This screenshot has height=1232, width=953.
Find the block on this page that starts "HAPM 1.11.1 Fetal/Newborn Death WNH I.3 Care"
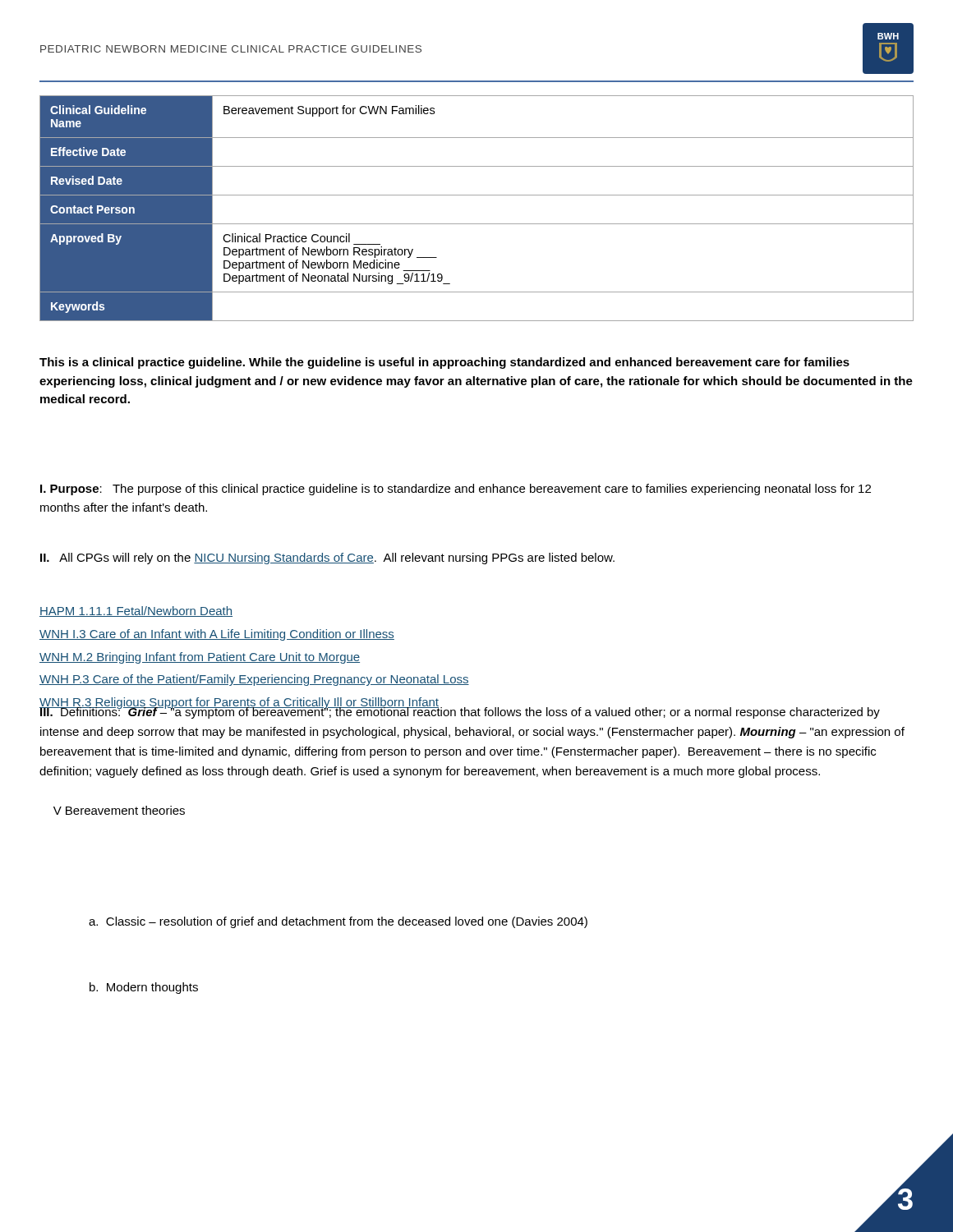136,611
